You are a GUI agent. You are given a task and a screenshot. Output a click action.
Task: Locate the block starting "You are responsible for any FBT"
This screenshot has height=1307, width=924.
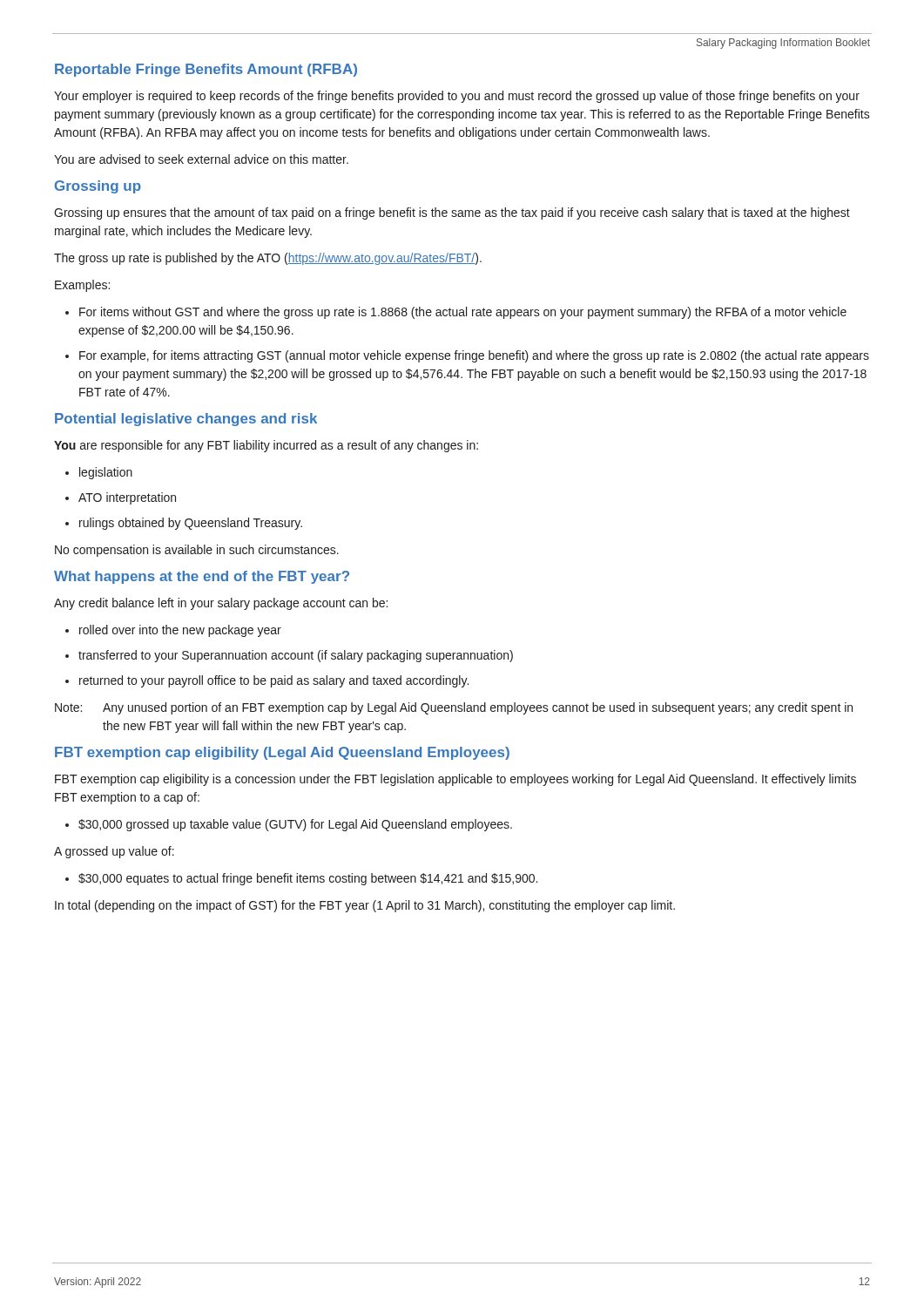pos(462,446)
